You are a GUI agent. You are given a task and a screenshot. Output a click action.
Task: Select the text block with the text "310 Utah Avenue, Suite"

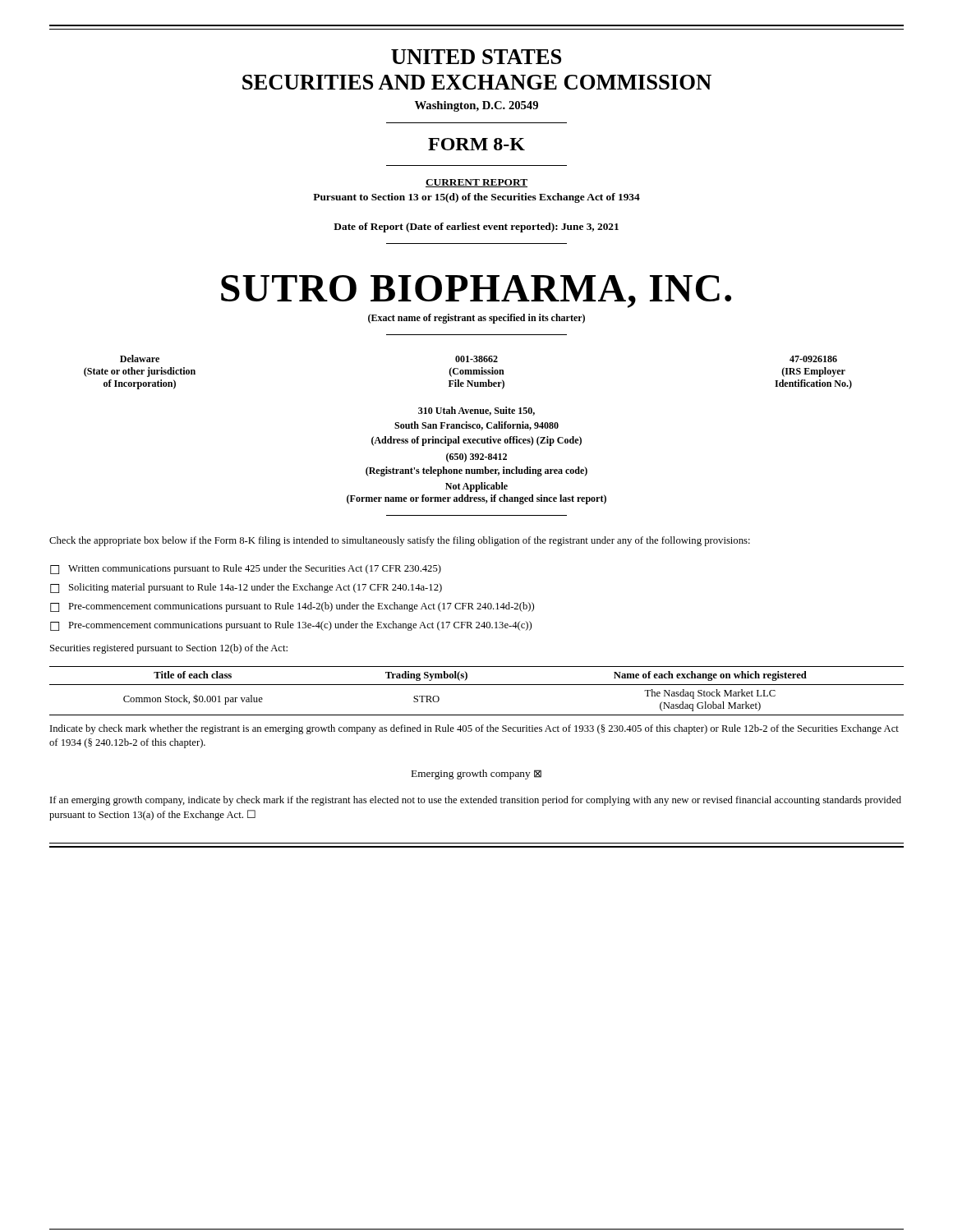pos(476,425)
